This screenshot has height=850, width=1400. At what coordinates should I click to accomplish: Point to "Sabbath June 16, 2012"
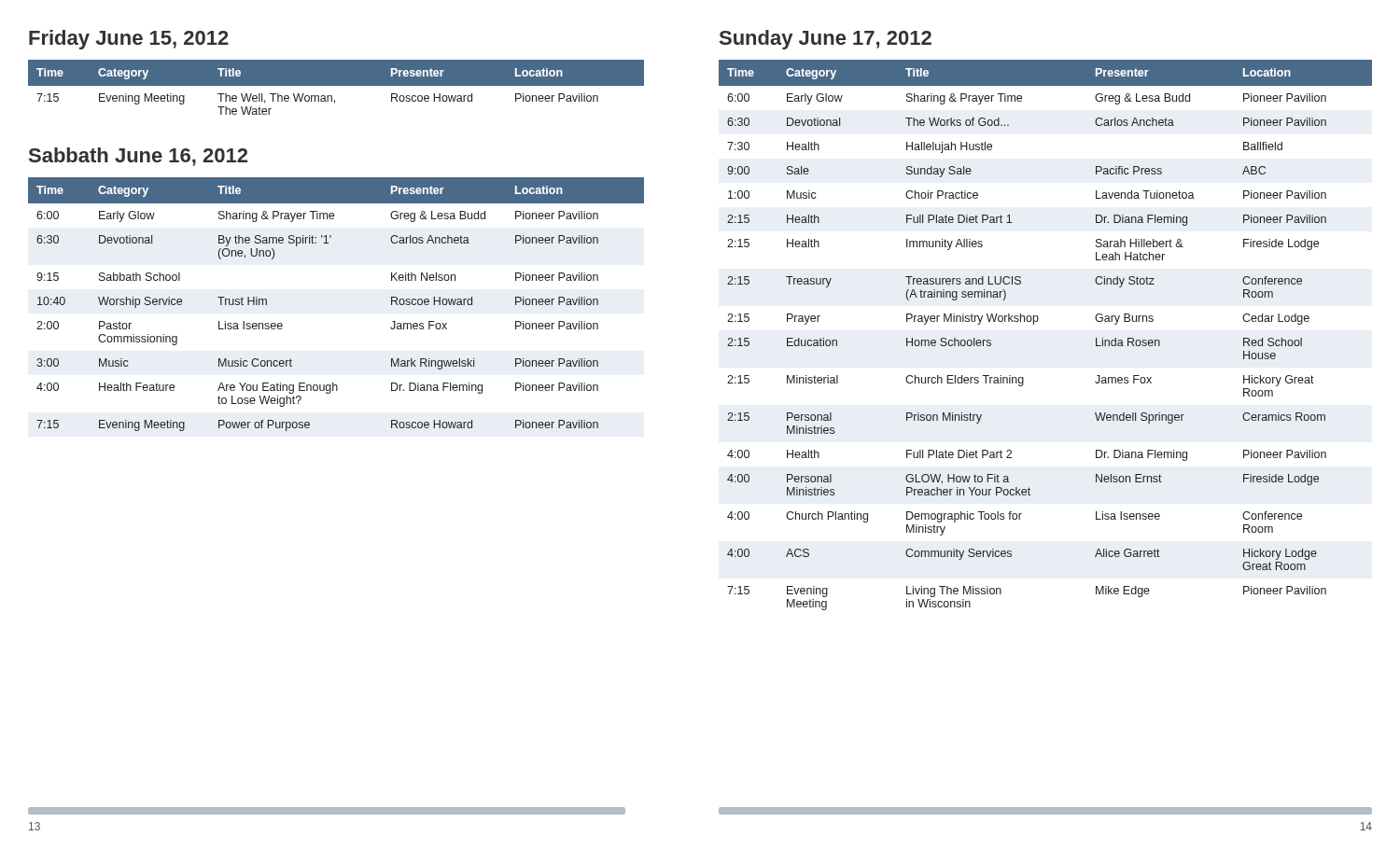(138, 155)
